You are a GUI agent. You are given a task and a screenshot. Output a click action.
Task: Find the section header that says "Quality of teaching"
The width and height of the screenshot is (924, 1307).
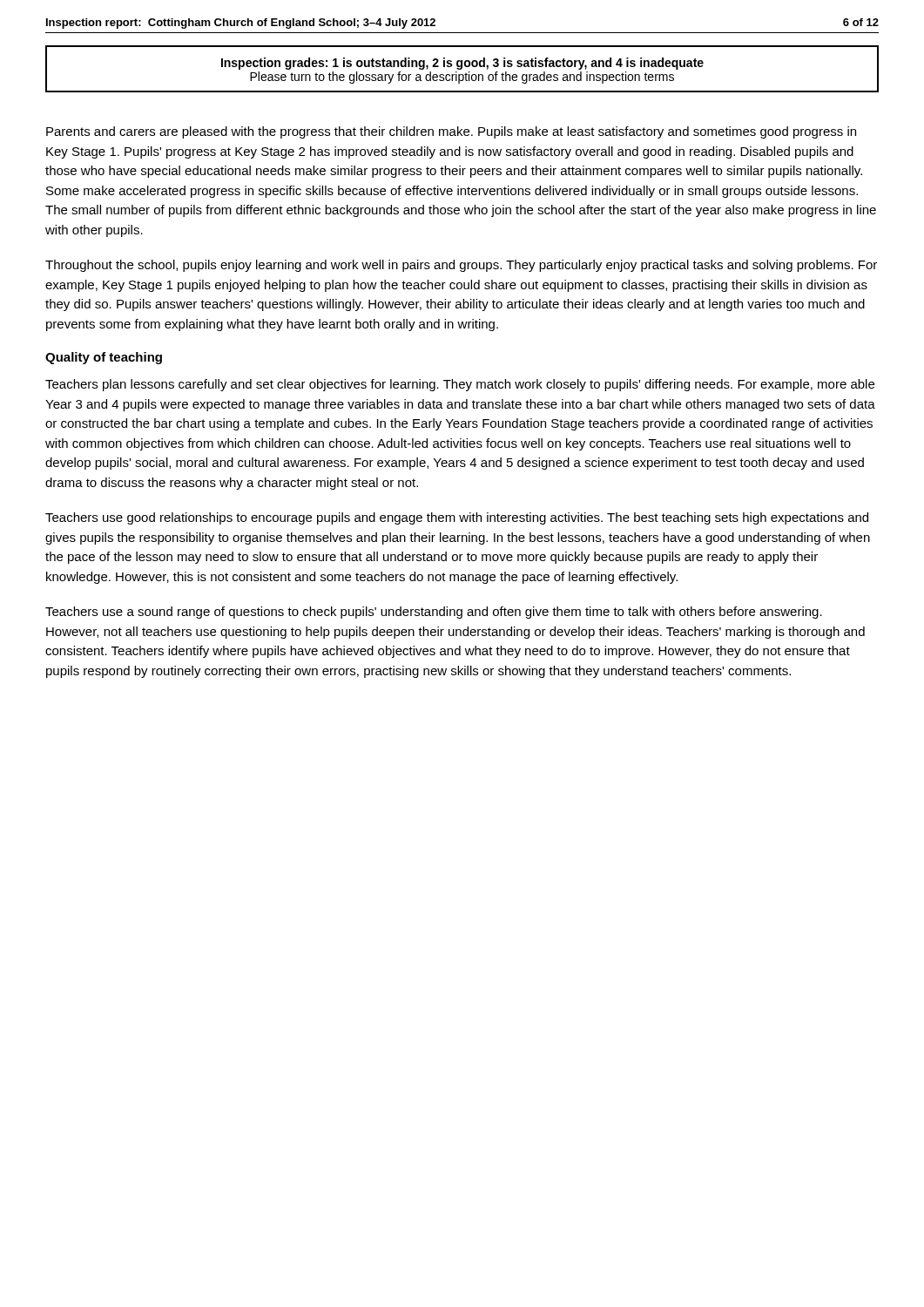(x=104, y=357)
